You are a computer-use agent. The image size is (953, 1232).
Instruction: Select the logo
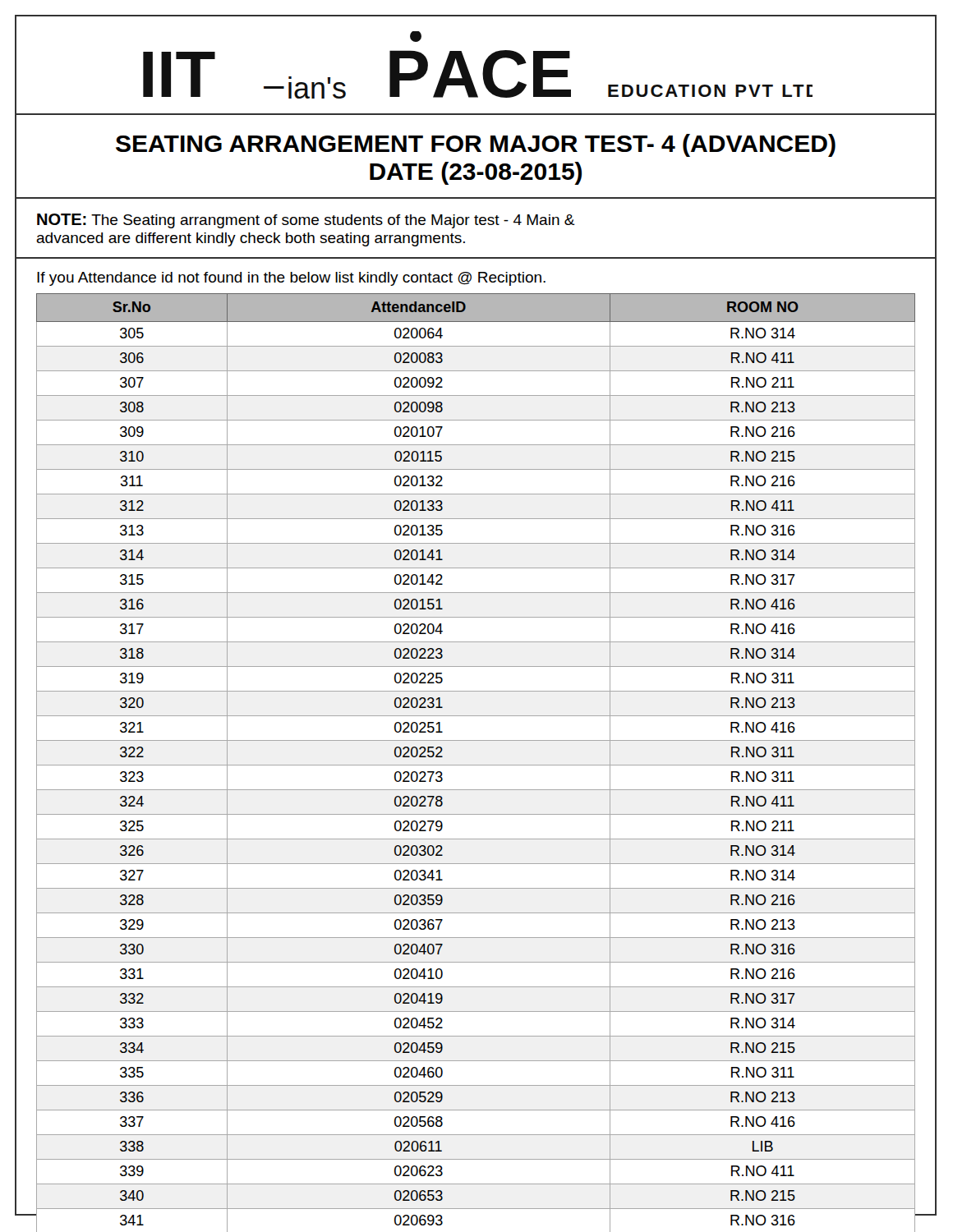pos(476,66)
